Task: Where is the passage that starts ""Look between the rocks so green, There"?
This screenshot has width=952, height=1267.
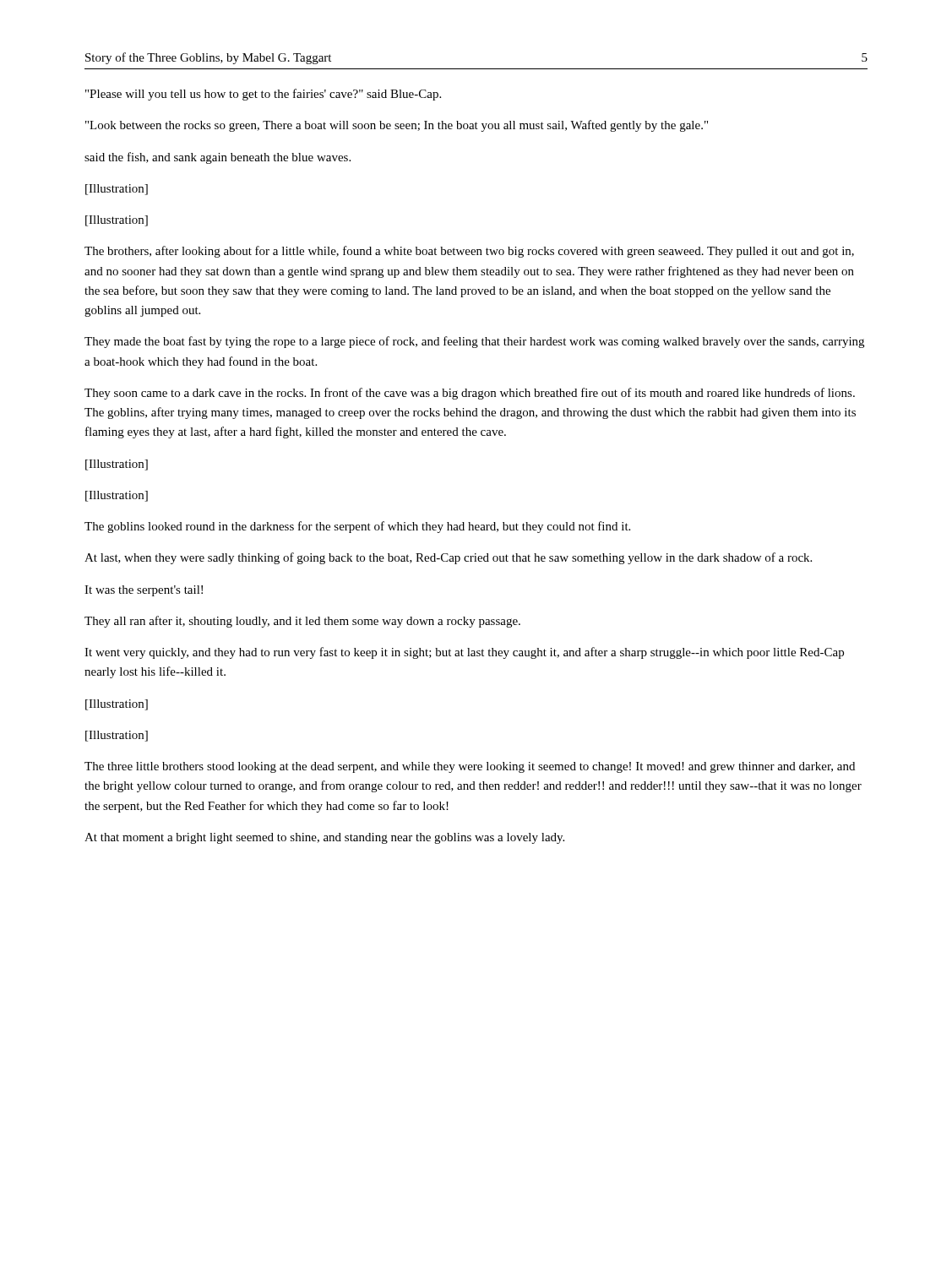Action: pyautogui.click(x=397, y=125)
